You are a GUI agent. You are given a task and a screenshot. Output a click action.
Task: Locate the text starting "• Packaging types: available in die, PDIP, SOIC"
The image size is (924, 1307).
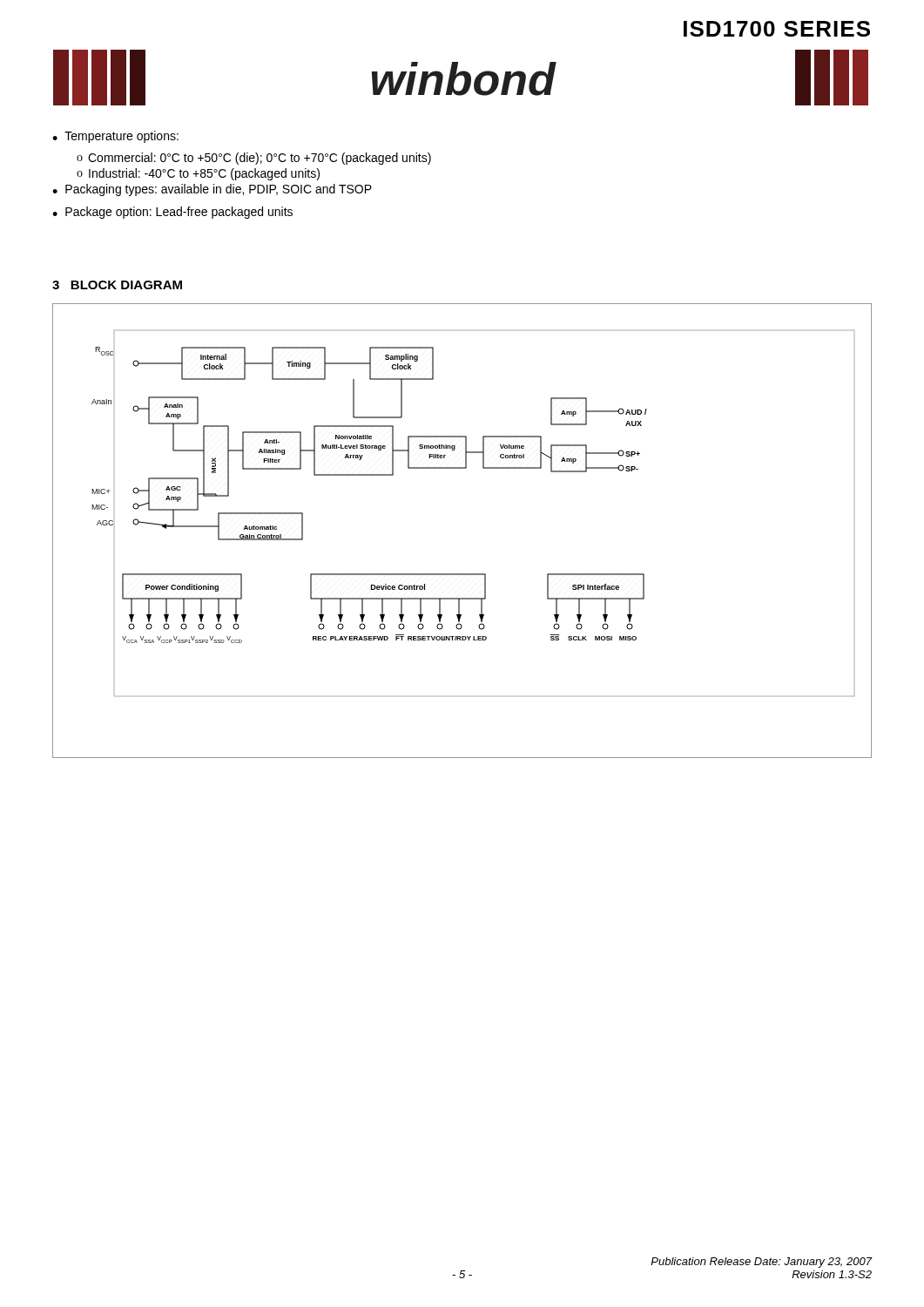tap(212, 193)
